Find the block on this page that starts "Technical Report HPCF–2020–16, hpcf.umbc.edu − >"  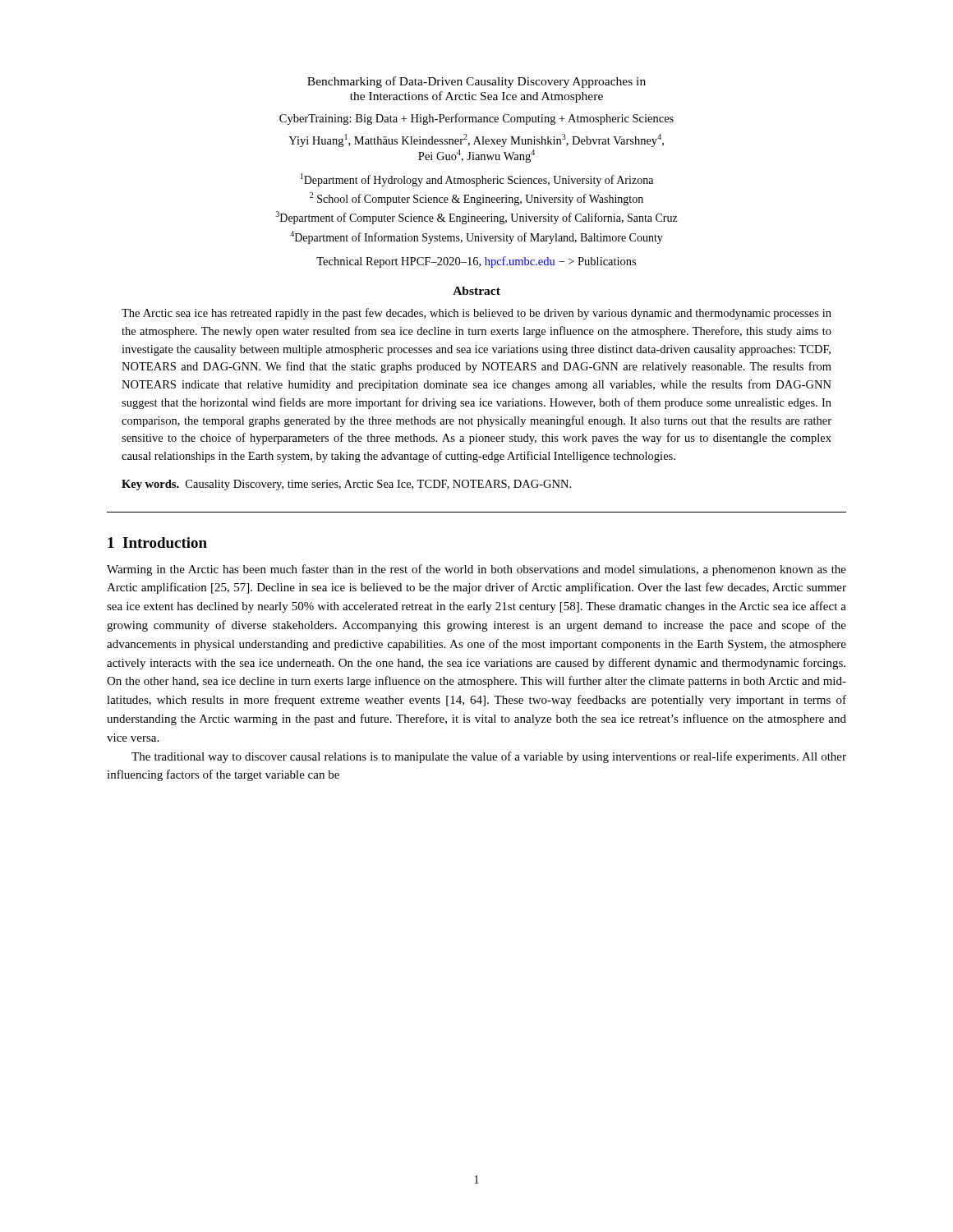(x=476, y=261)
